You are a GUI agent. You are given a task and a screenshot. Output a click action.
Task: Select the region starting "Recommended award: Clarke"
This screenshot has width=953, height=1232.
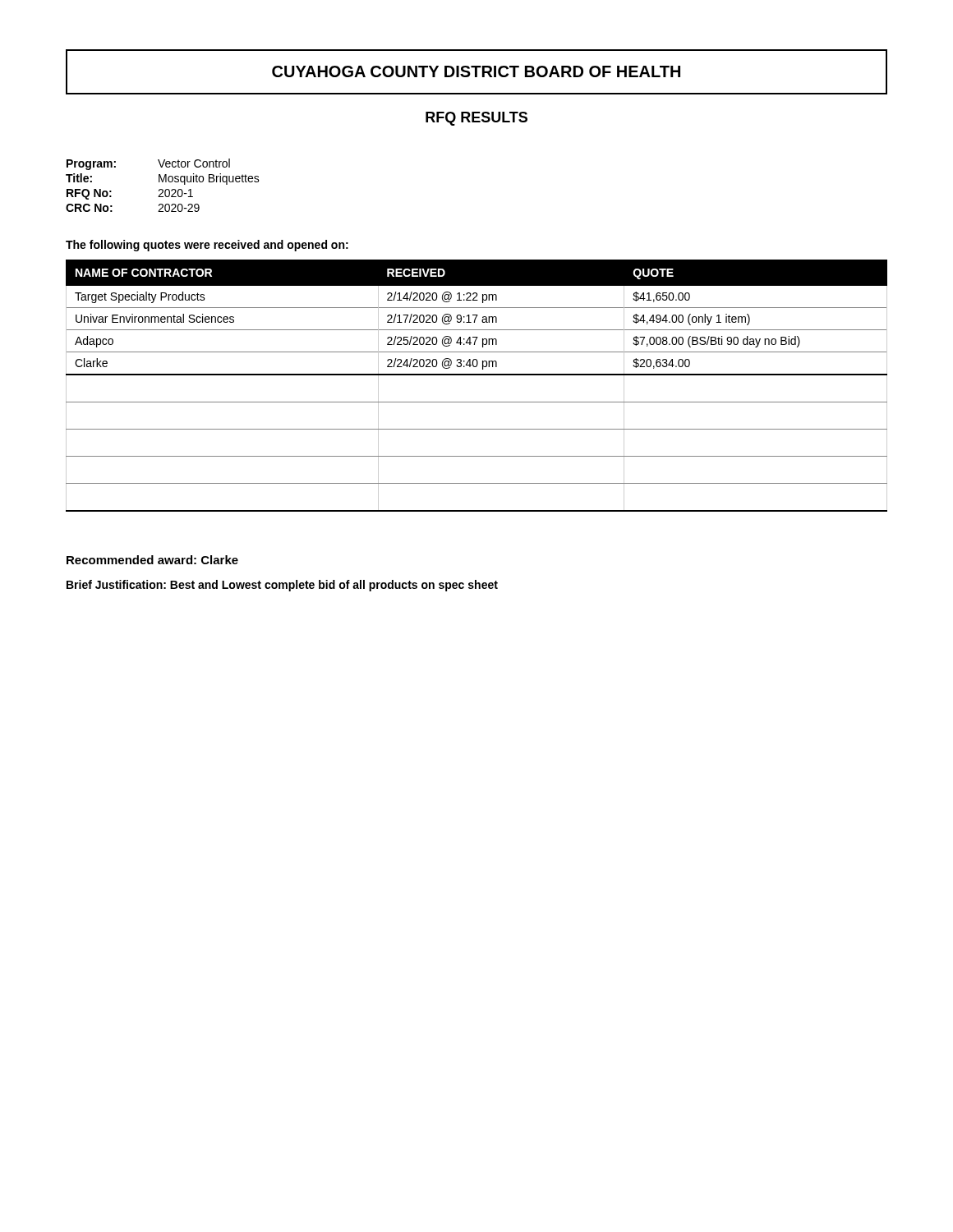[x=152, y=560]
